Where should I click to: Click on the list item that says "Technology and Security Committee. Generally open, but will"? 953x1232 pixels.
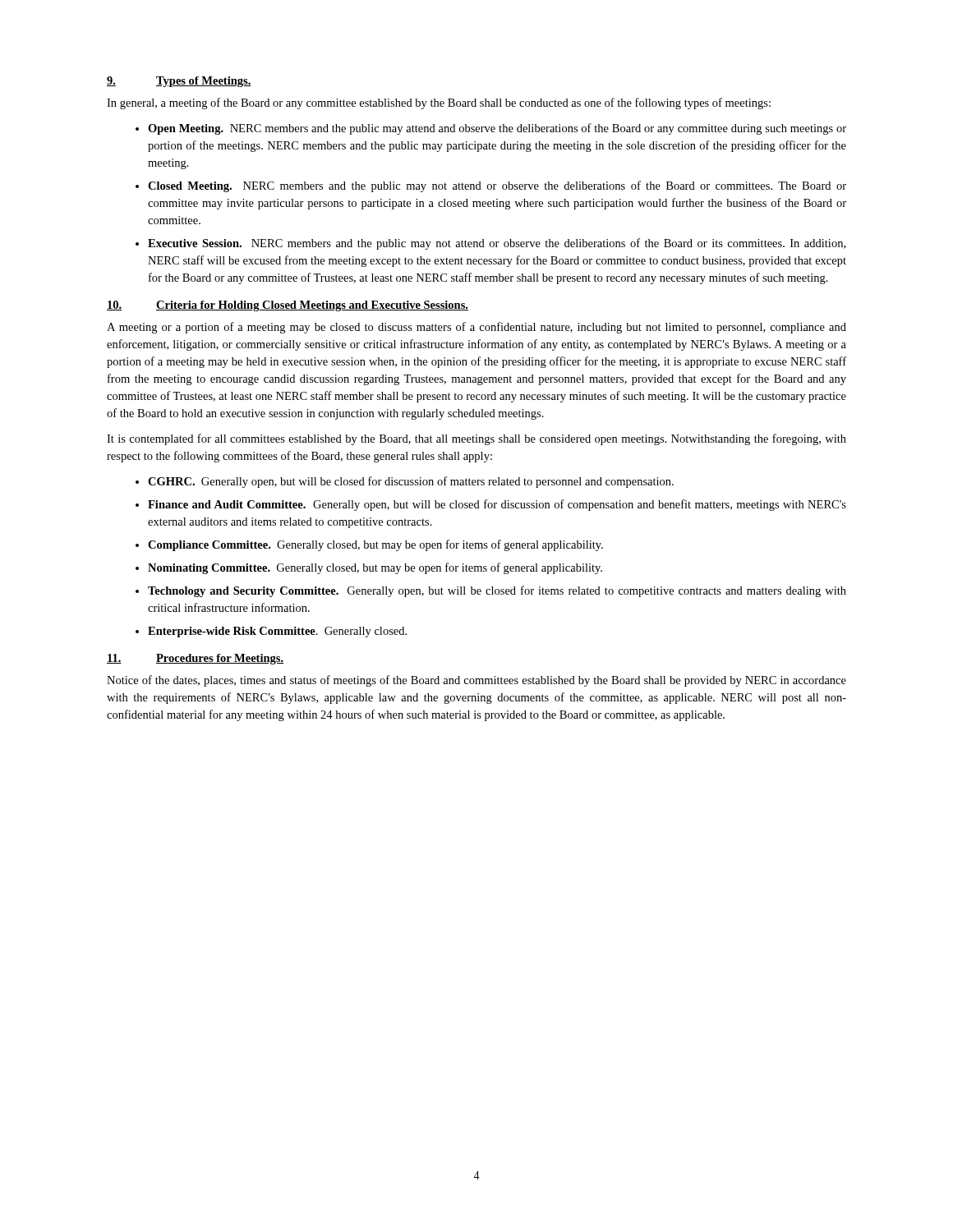pyautogui.click(x=497, y=599)
